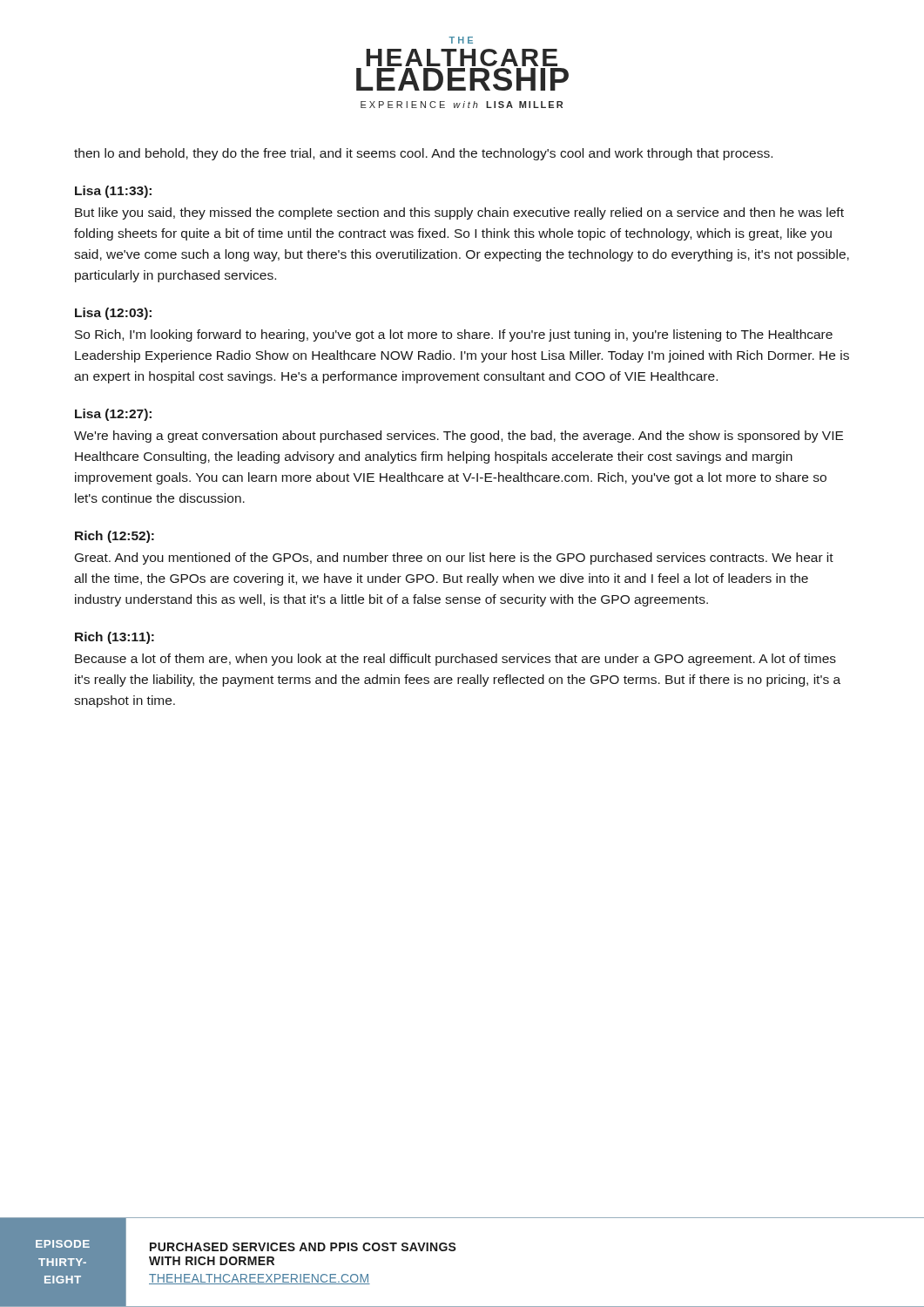924x1307 pixels.
Task: Locate the text block starting "But like you said,"
Action: point(462,244)
